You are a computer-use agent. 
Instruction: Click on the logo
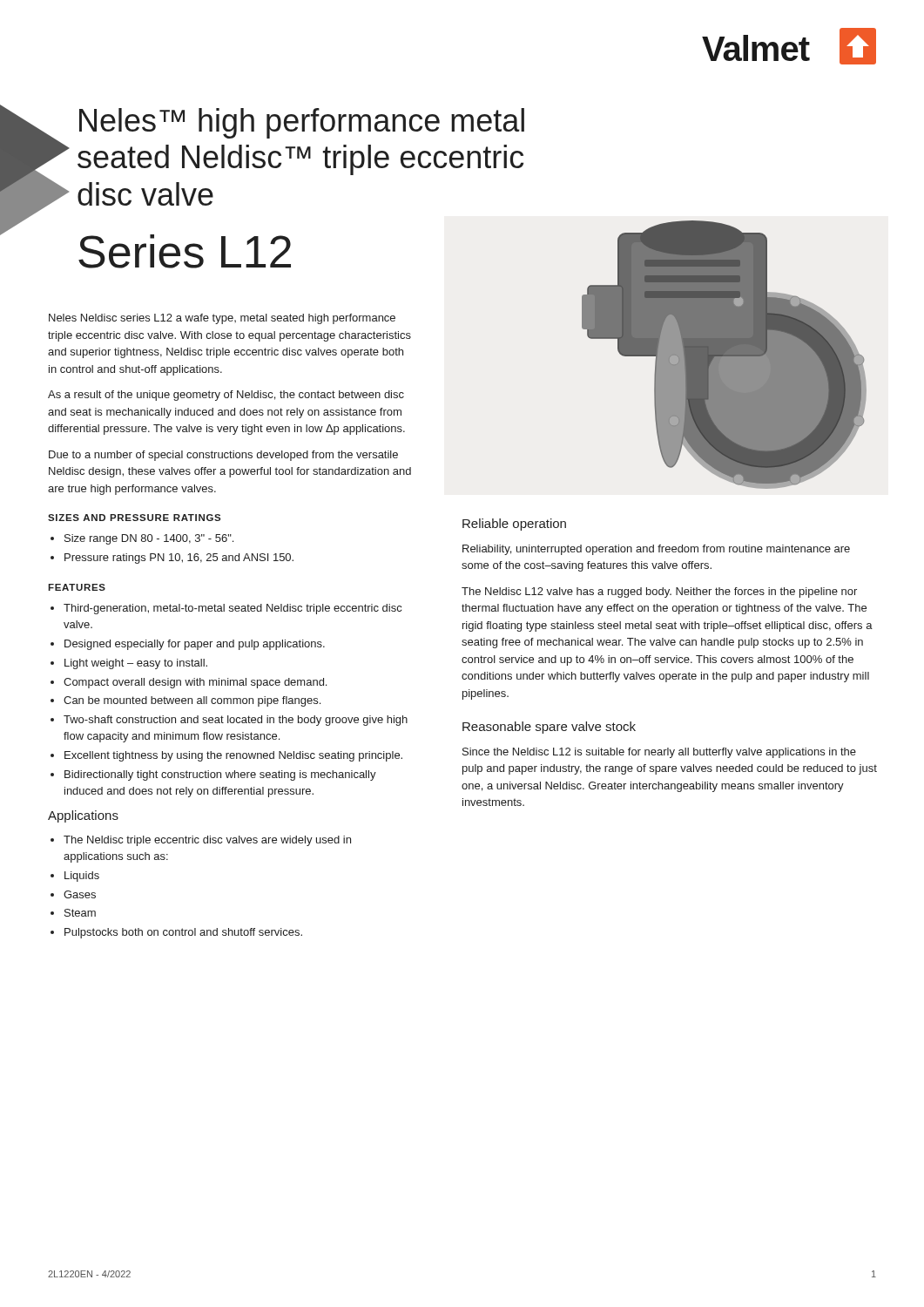point(789,50)
